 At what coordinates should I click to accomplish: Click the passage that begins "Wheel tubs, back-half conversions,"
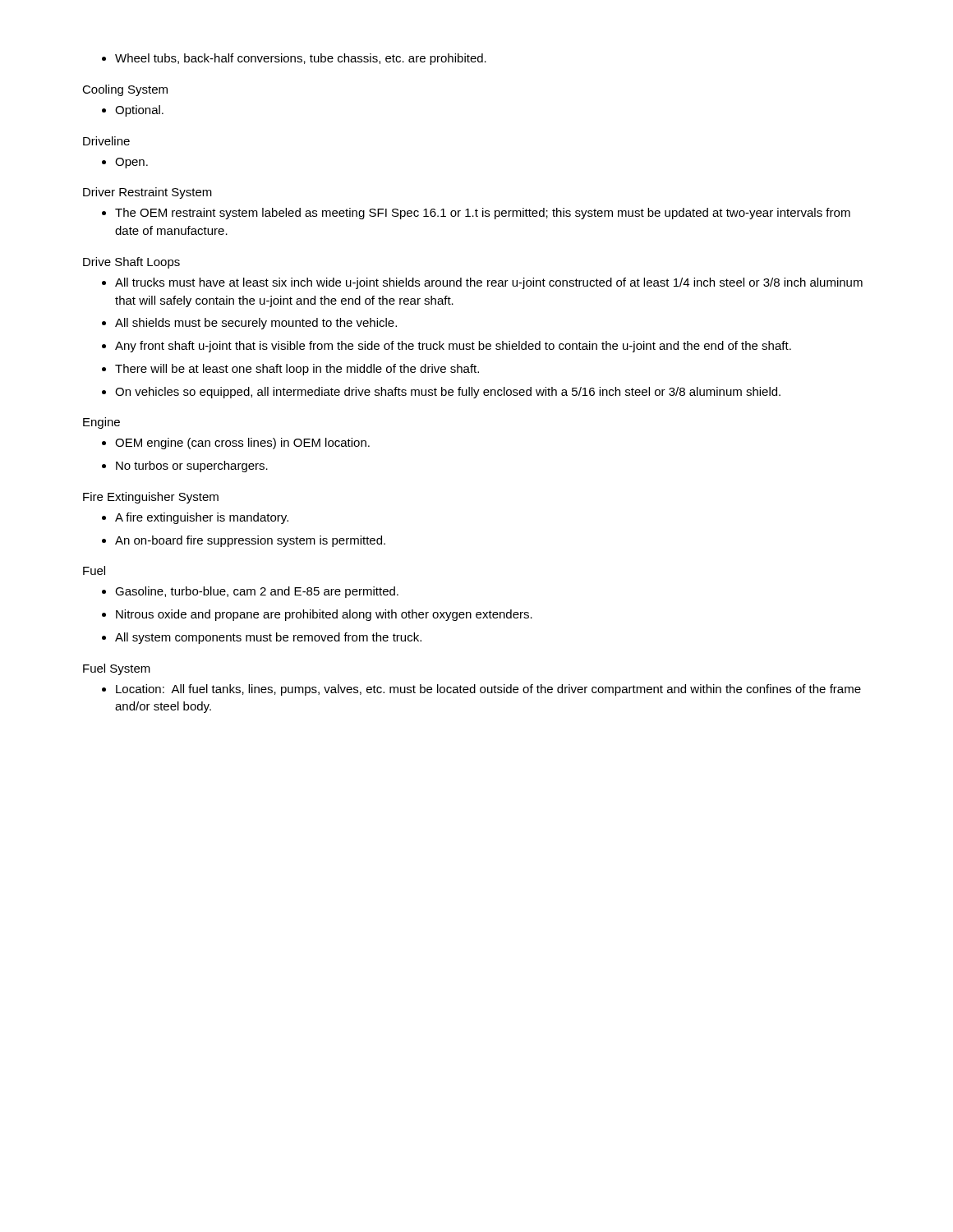[x=493, y=58]
